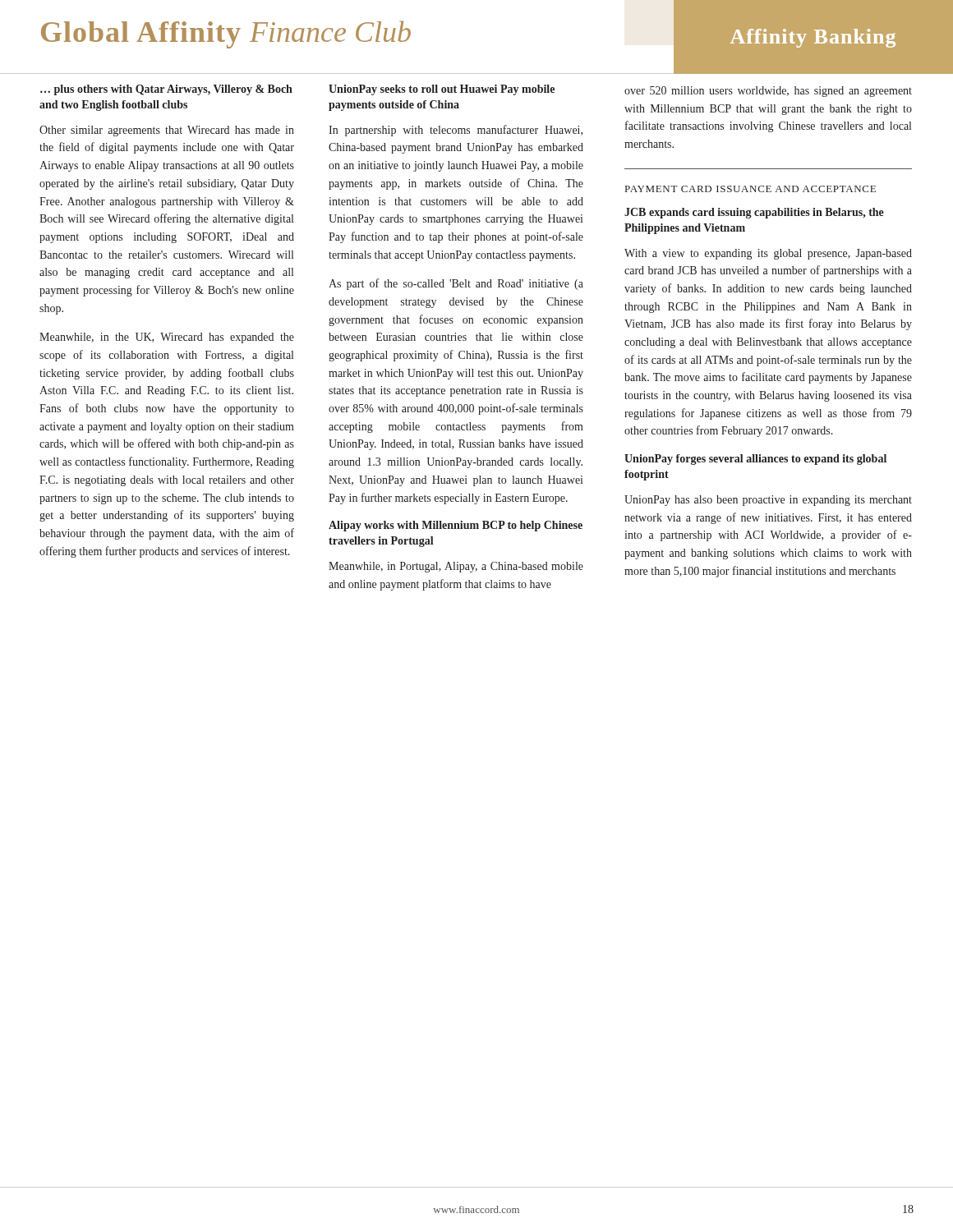Select the text block starting "In partnership with telecoms manufacturer Huawei,"

tap(456, 192)
